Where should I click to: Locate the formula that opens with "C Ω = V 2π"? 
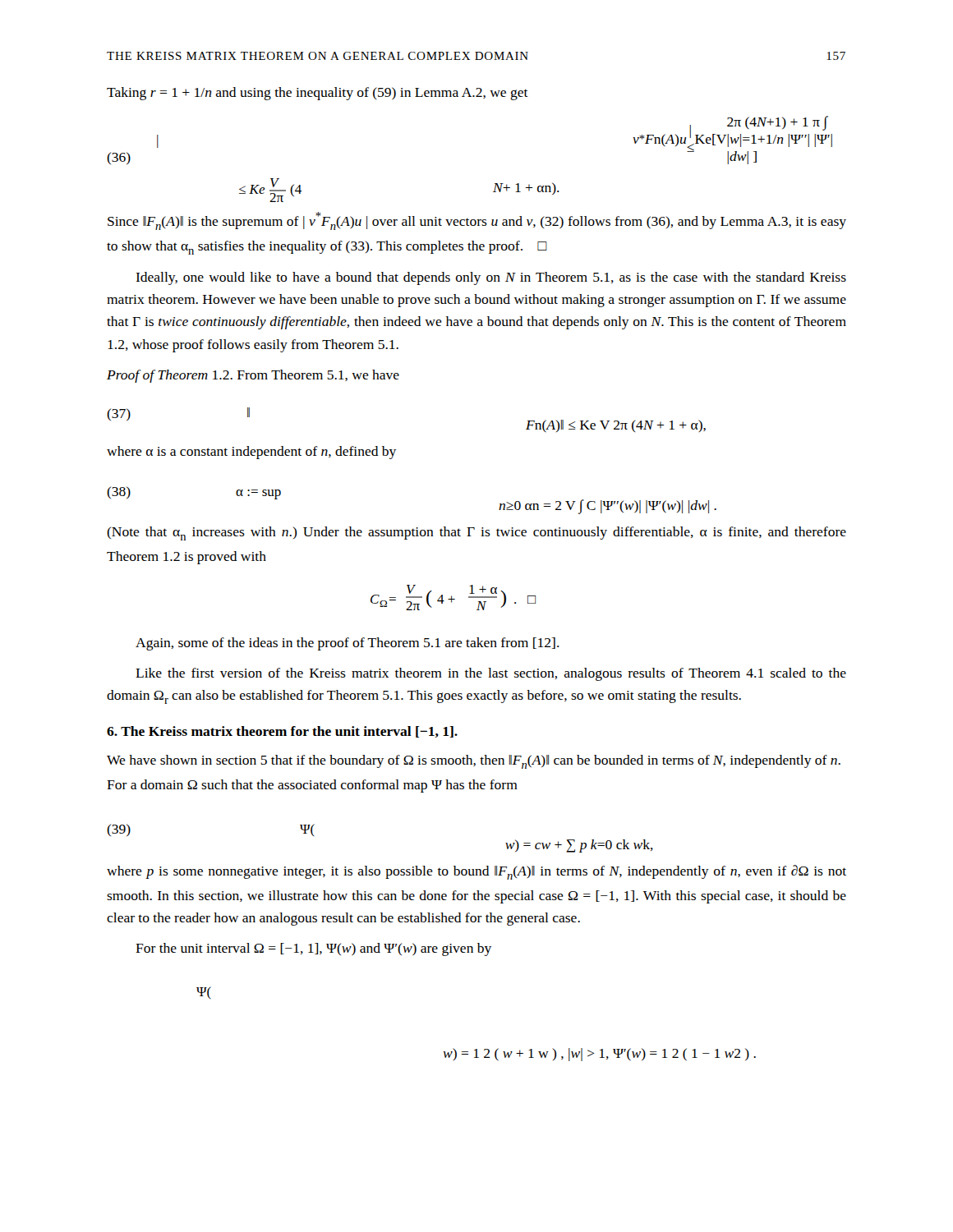click(476, 597)
